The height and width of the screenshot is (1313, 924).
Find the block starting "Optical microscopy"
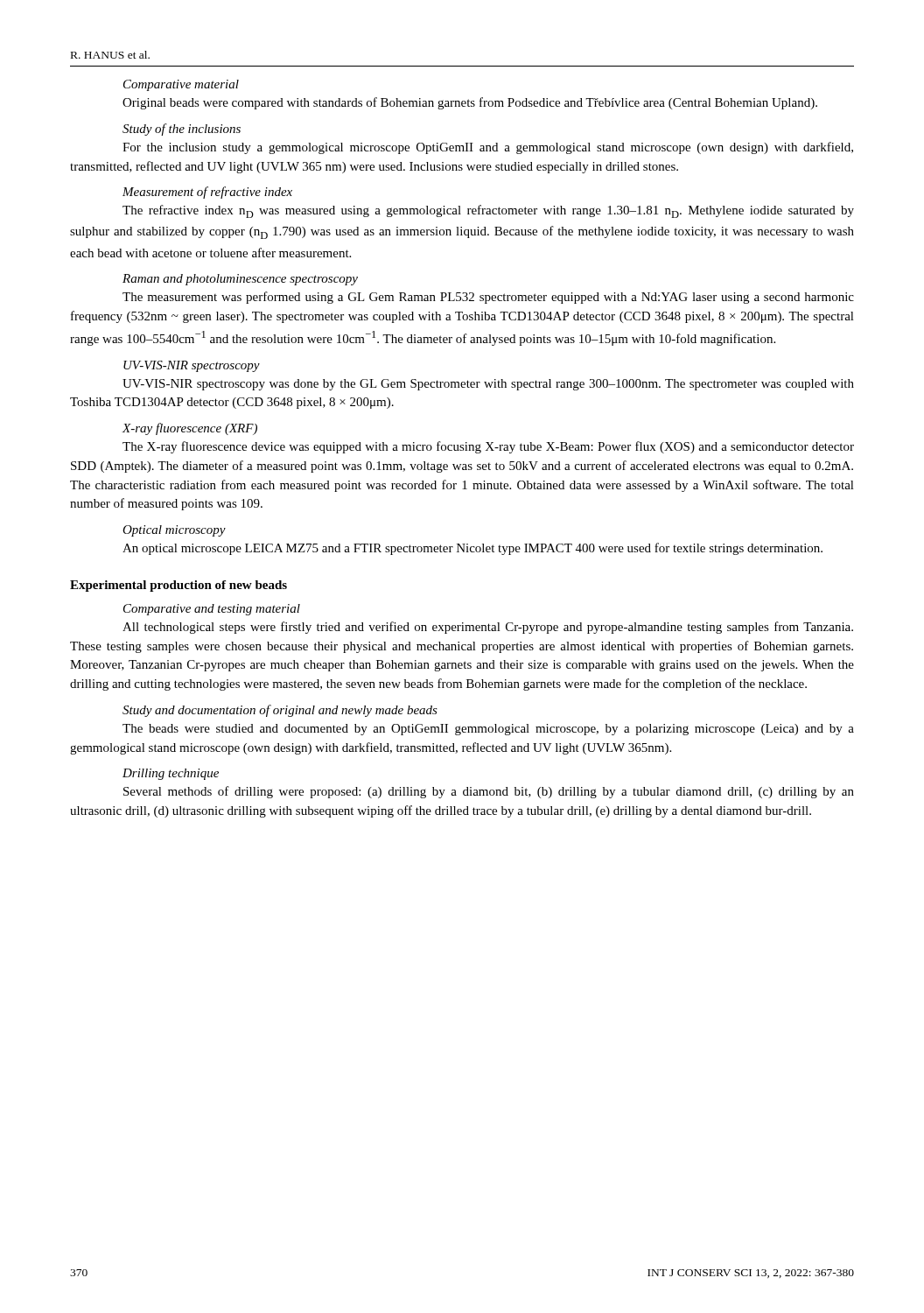174,530
